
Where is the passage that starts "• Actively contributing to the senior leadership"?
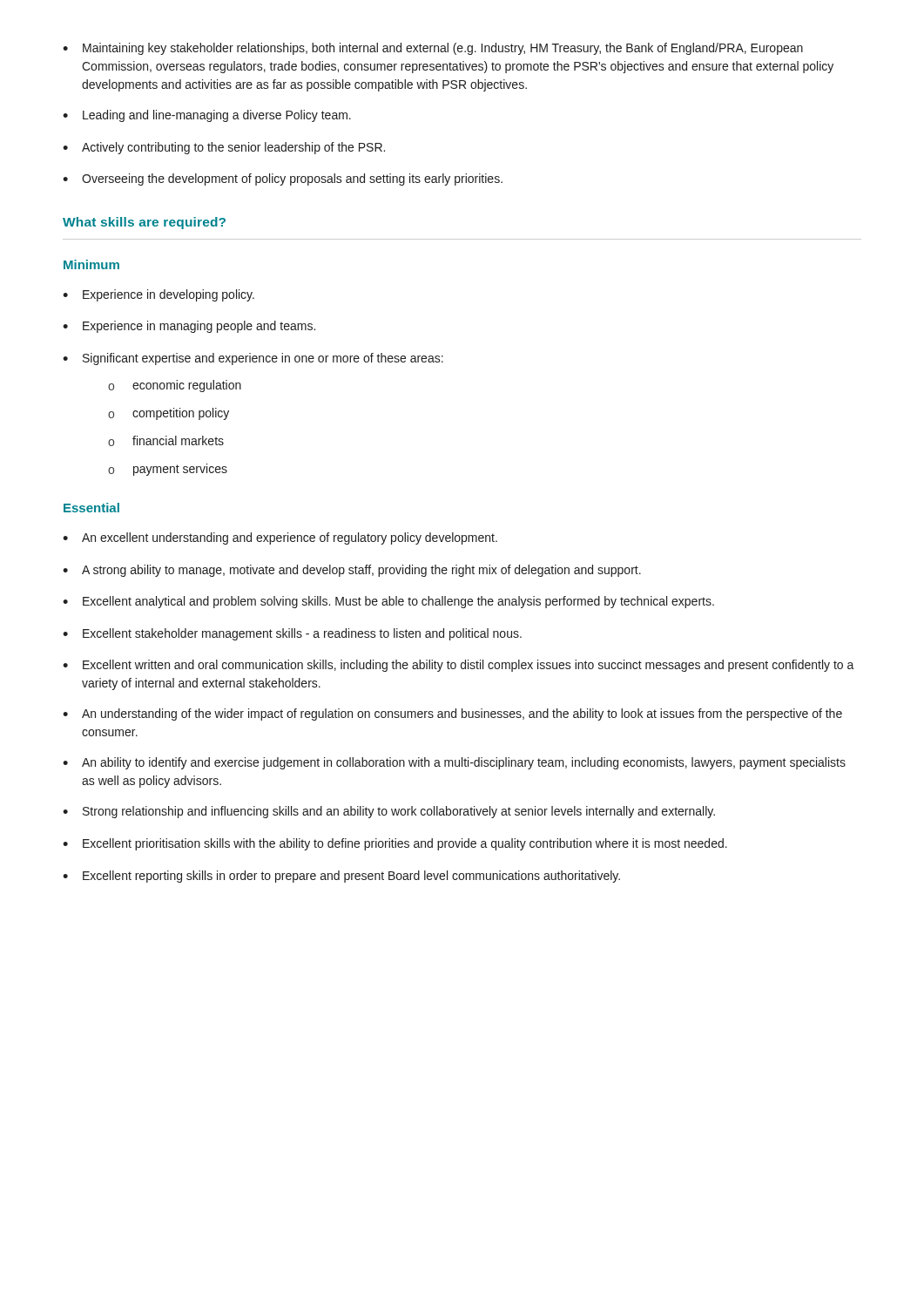(224, 148)
